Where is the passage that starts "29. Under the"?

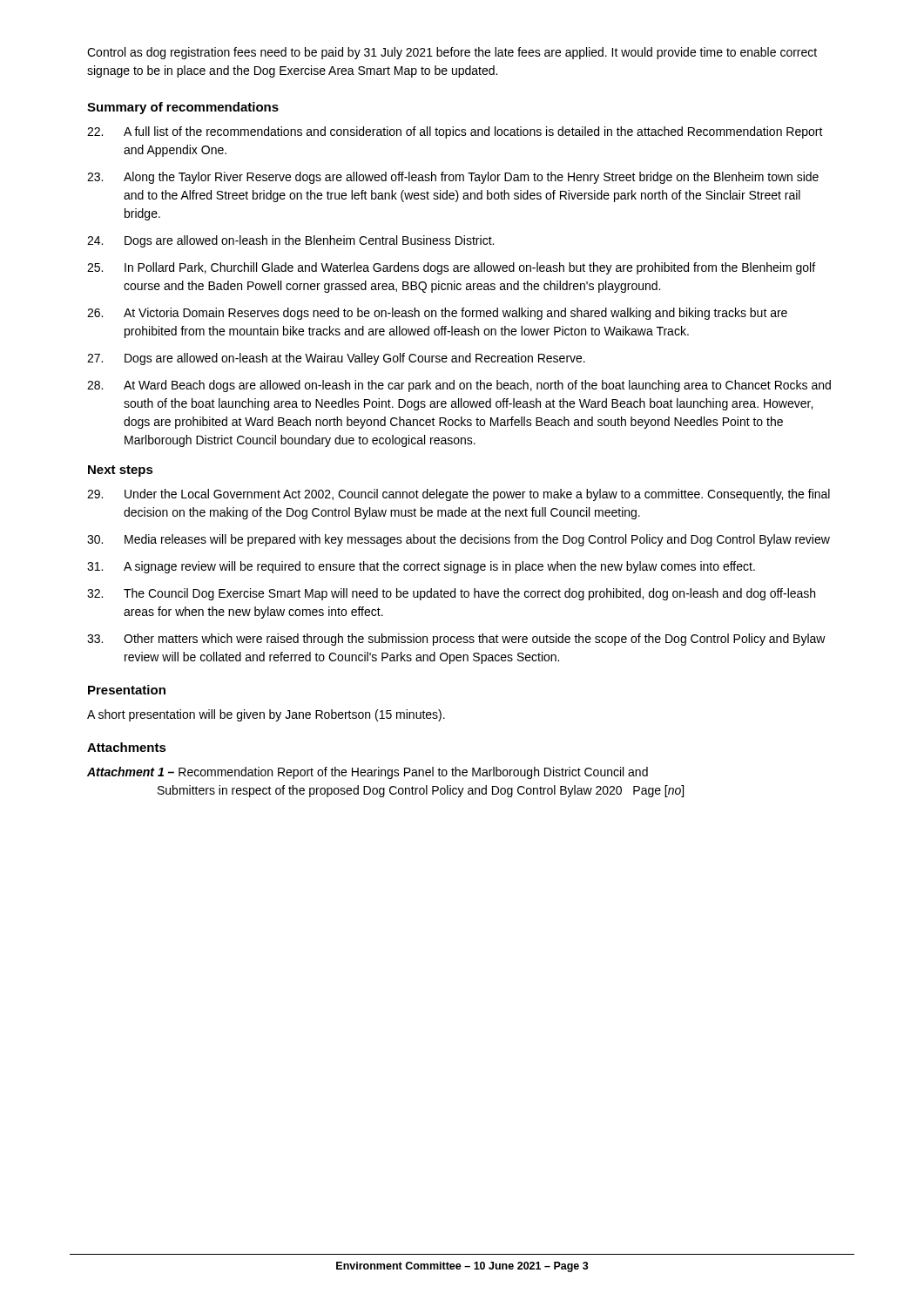(x=462, y=504)
